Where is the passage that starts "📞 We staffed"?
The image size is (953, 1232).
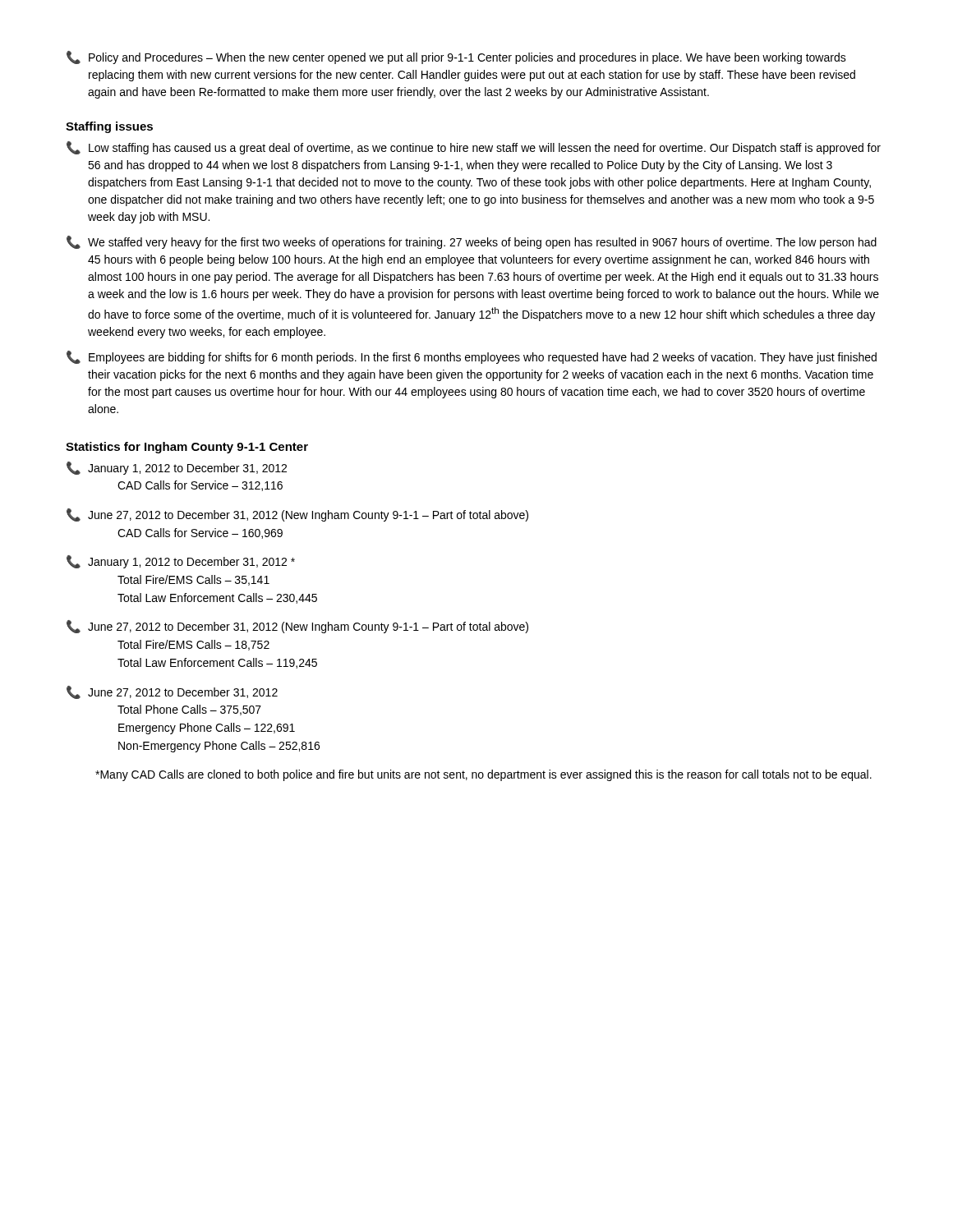click(x=476, y=287)
